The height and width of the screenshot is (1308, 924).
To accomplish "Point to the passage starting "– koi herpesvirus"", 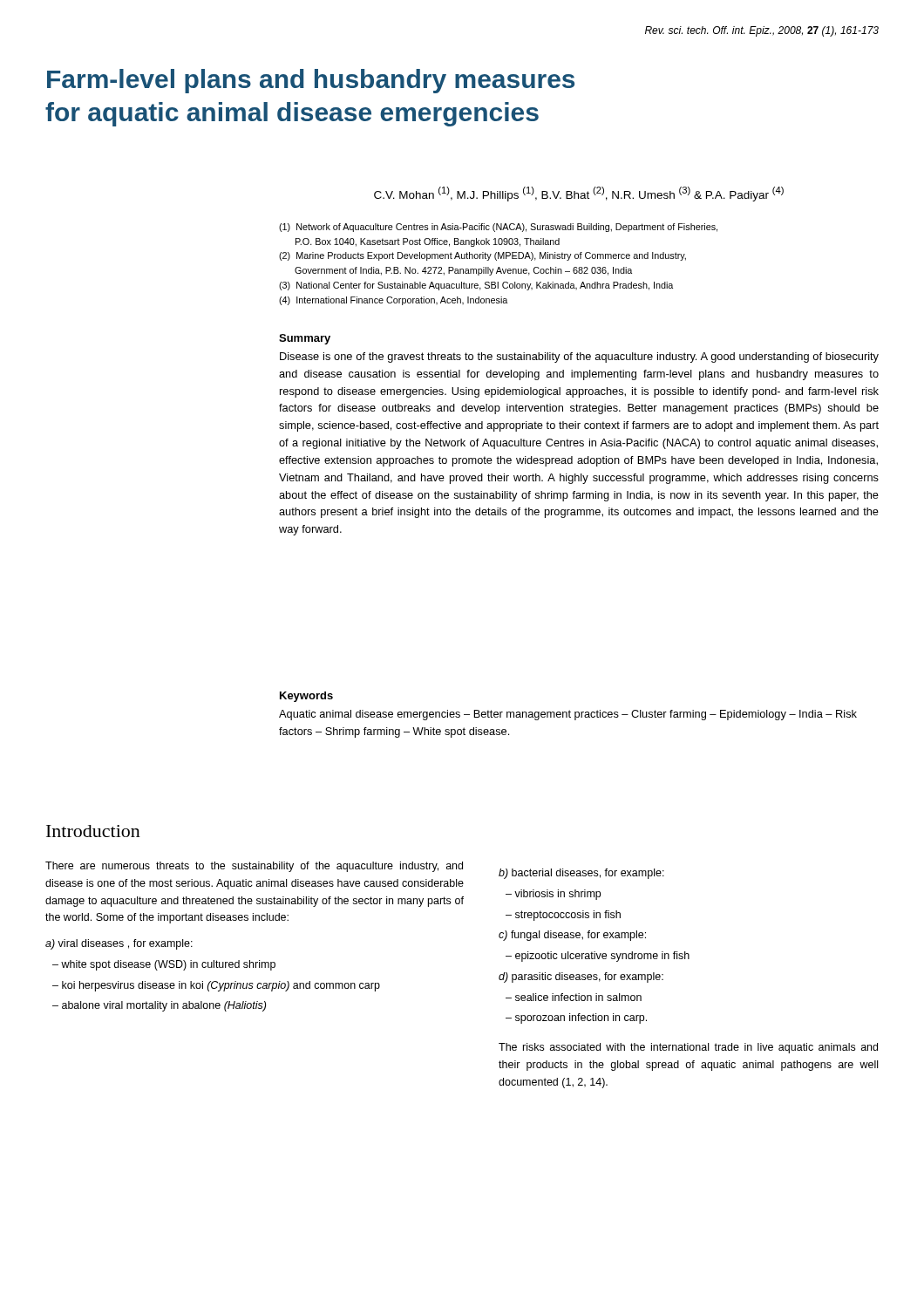I will (x=216, y=985).
